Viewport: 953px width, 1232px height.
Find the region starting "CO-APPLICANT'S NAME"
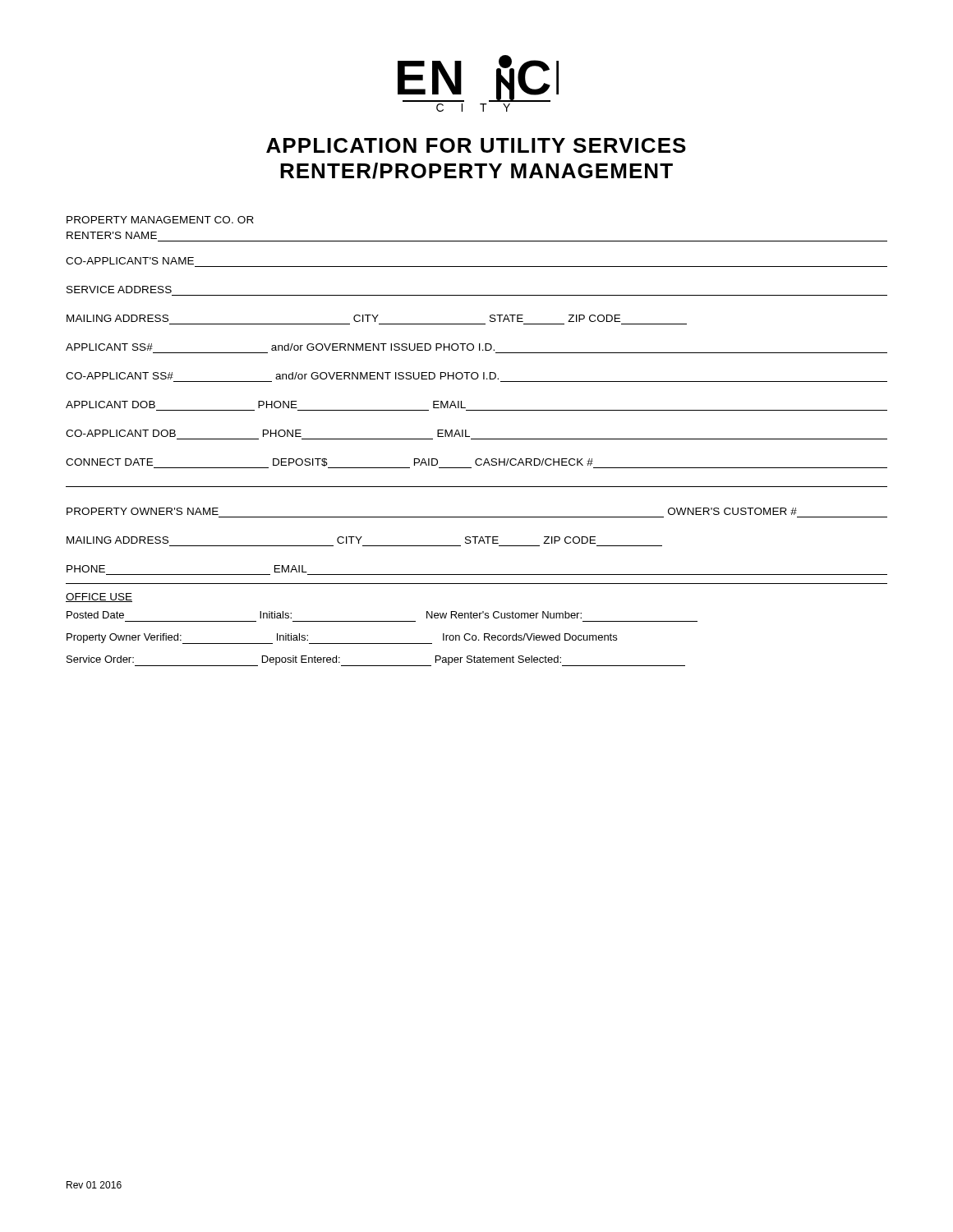pyautogui.click(x=476, y=260)
